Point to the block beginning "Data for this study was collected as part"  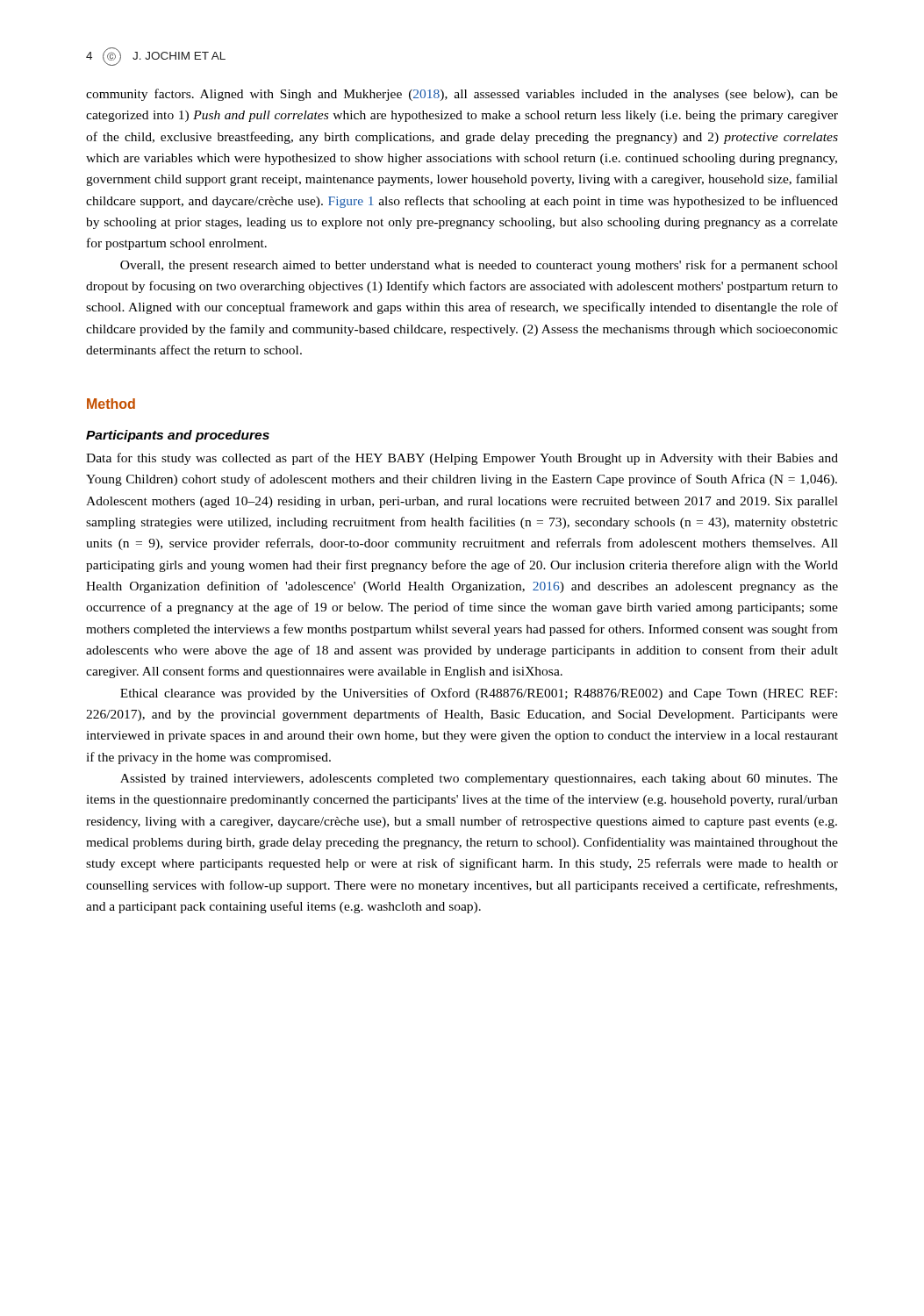click(462, 565)
